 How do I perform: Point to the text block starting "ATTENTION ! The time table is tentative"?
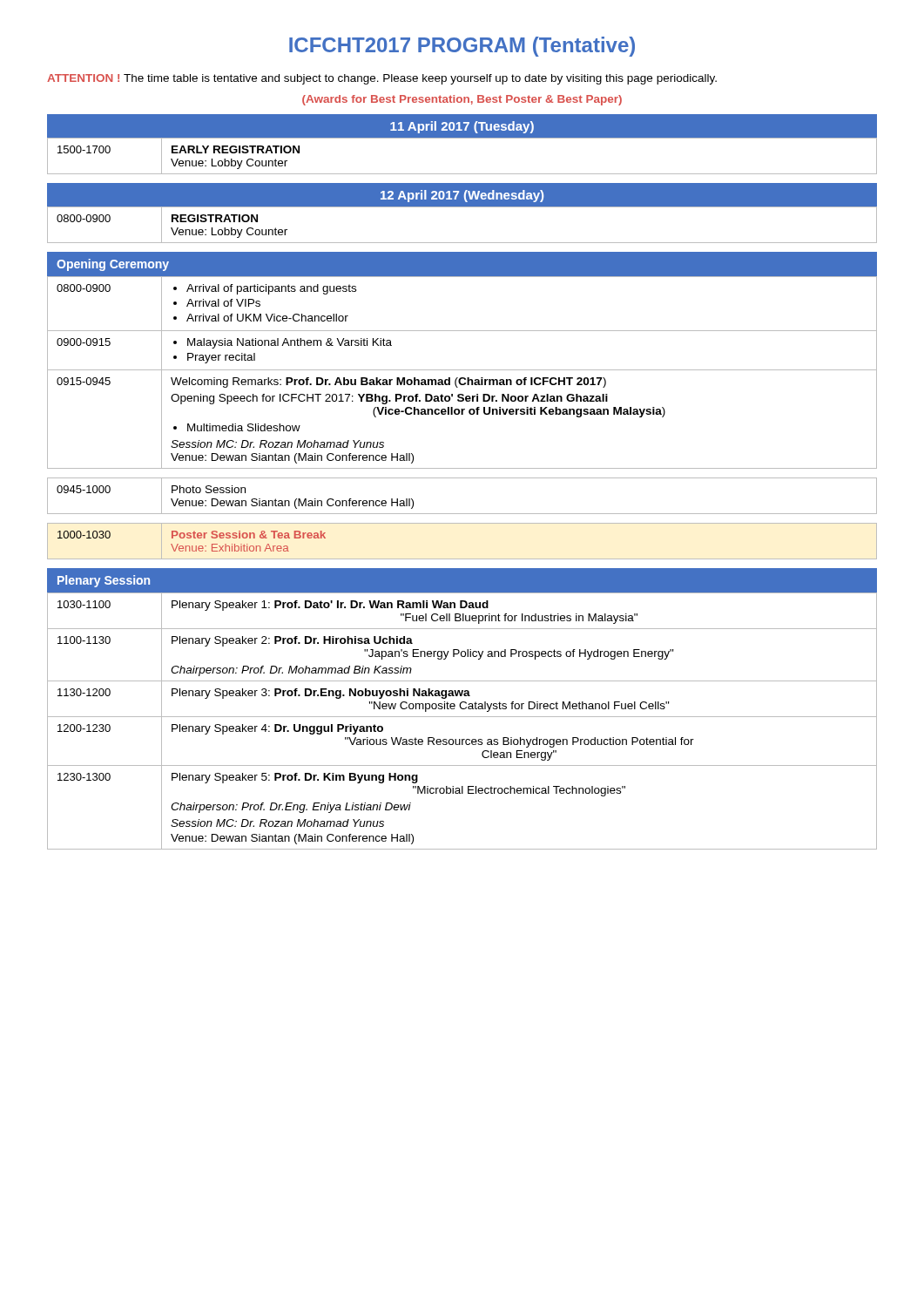click(382, 78)
